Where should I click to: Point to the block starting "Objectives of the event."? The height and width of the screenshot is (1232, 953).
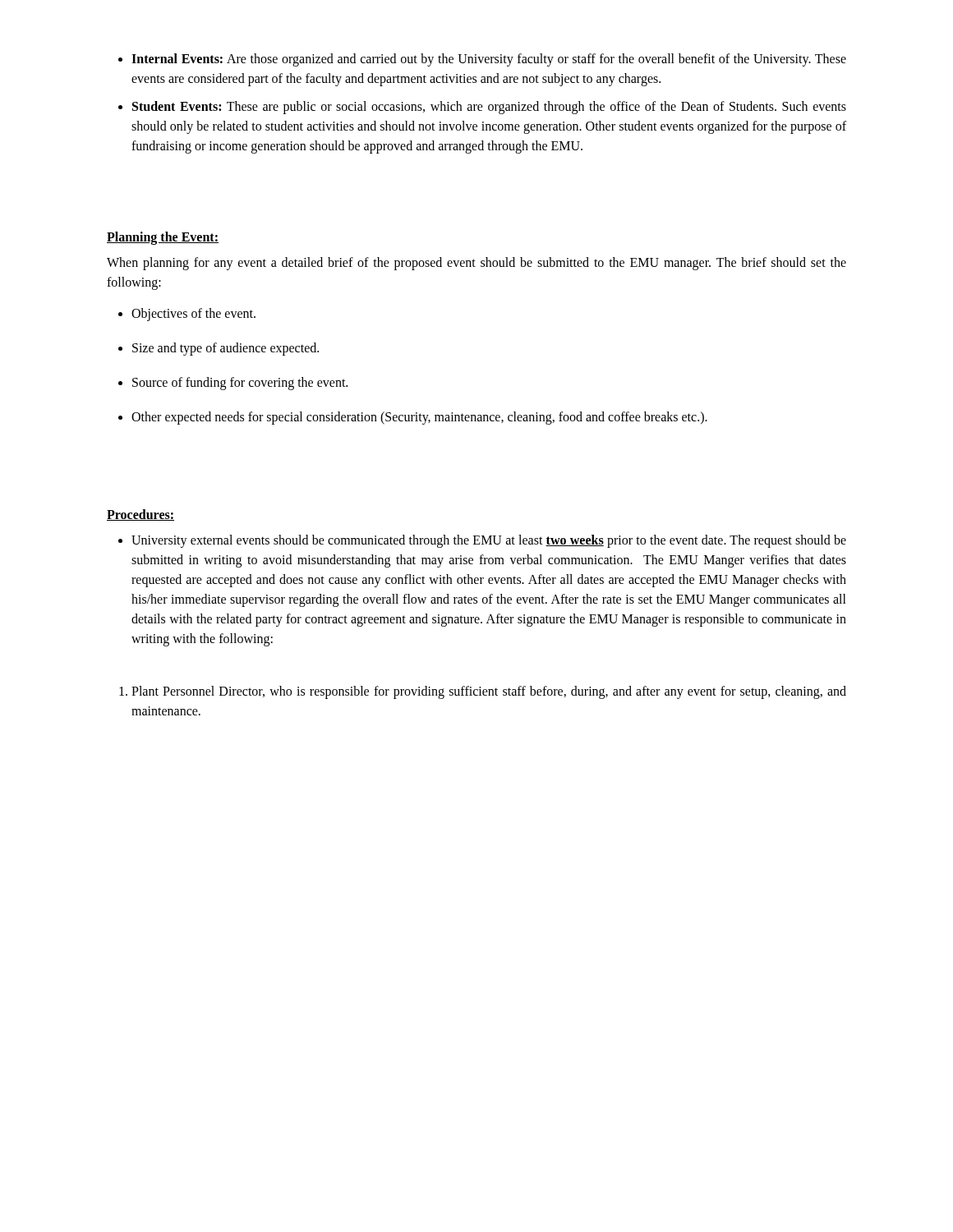pos(193,315)
